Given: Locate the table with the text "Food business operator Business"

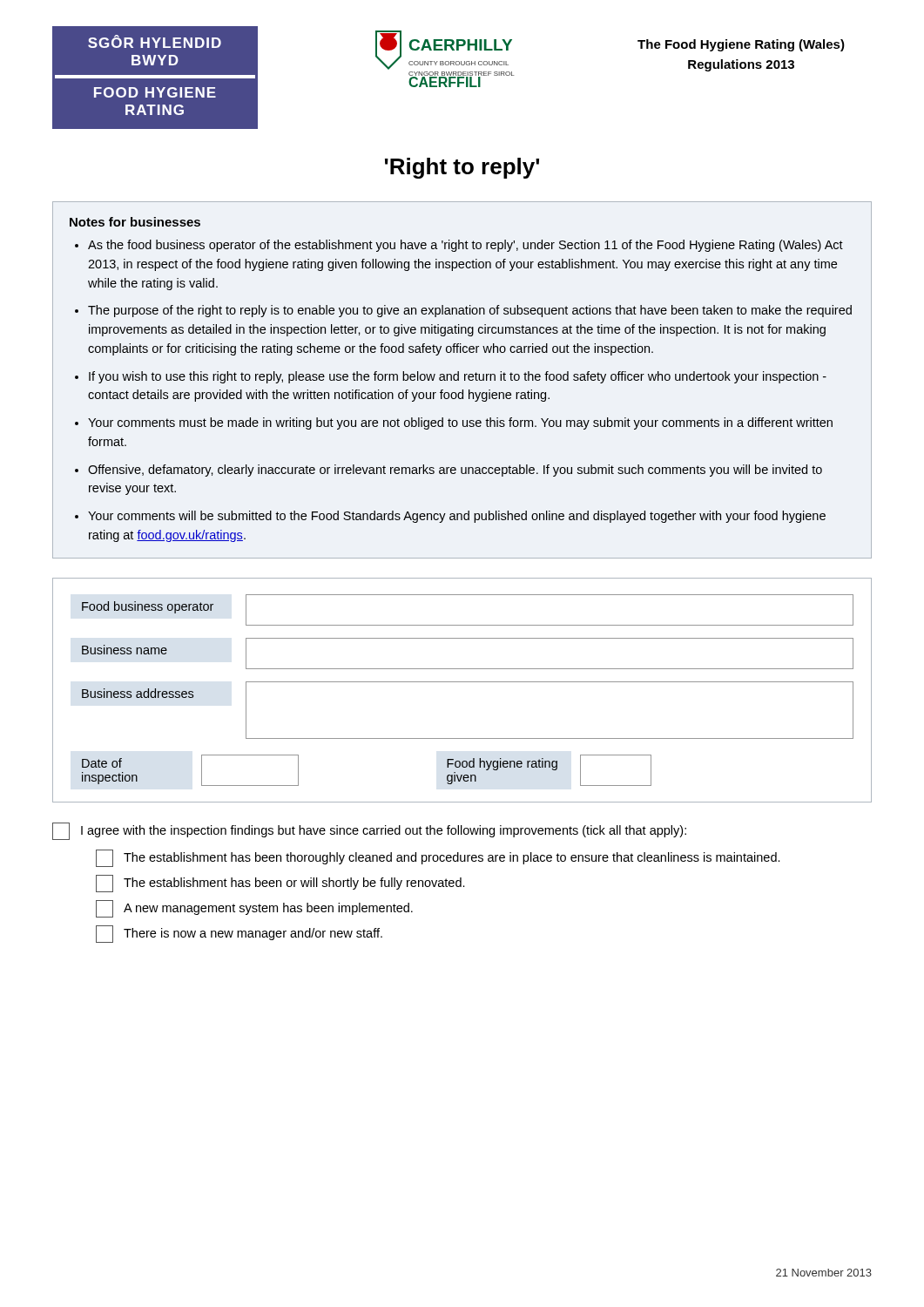Looking at the screenshot, I should click(462, 690).
